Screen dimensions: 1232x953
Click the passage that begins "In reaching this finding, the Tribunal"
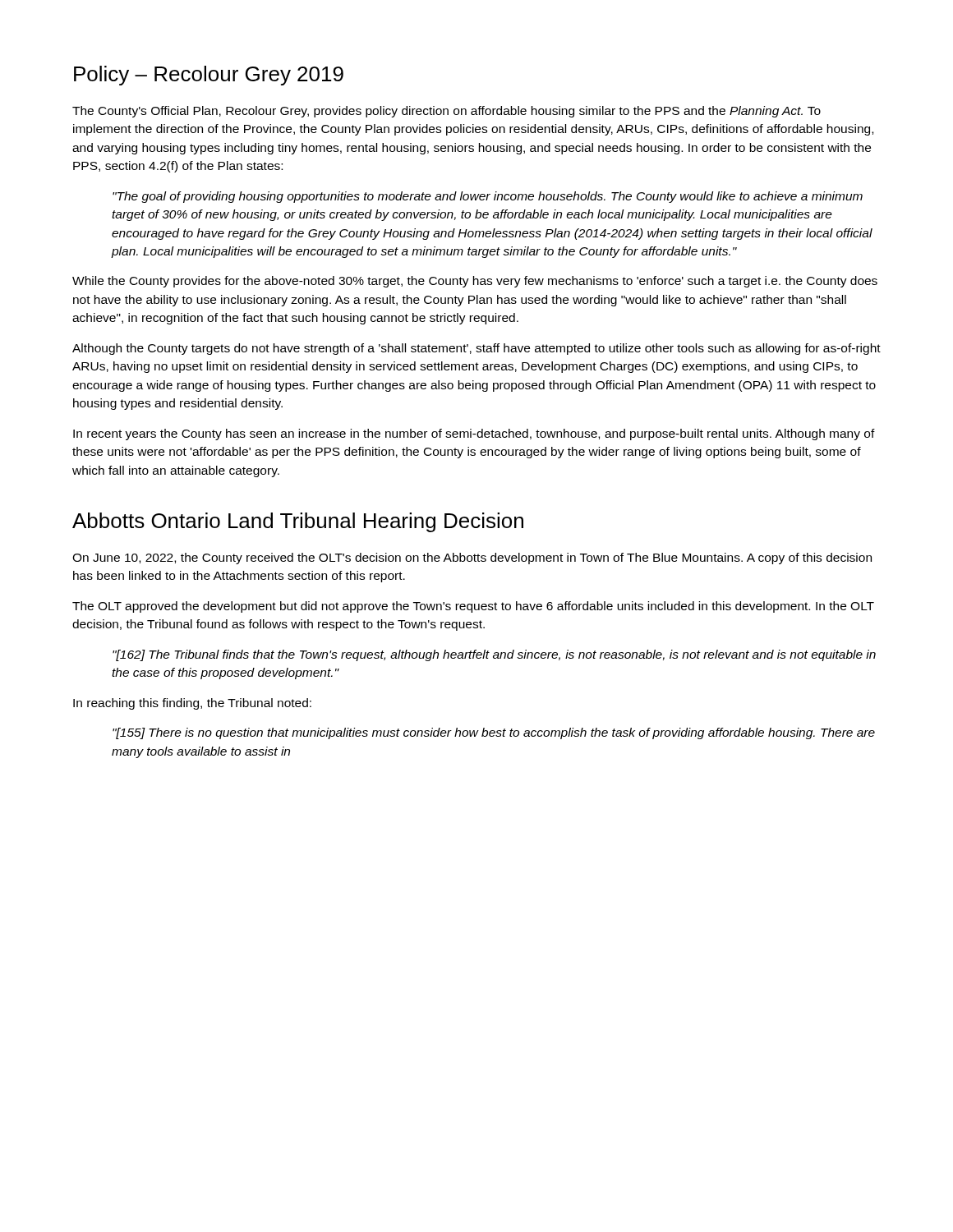coord(192,704)
